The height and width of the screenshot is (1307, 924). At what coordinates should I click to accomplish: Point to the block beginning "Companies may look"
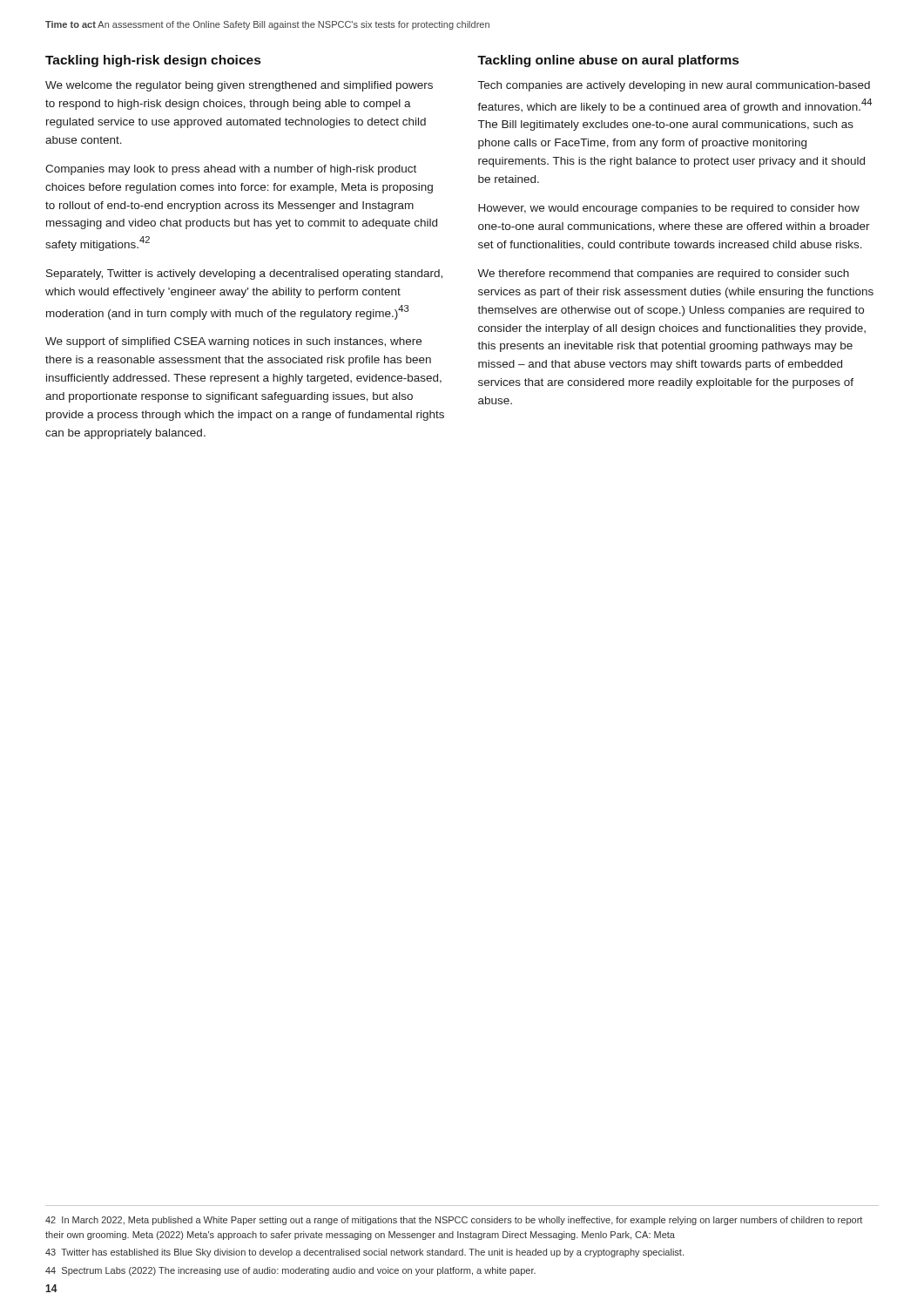click(x=242, y=206)
